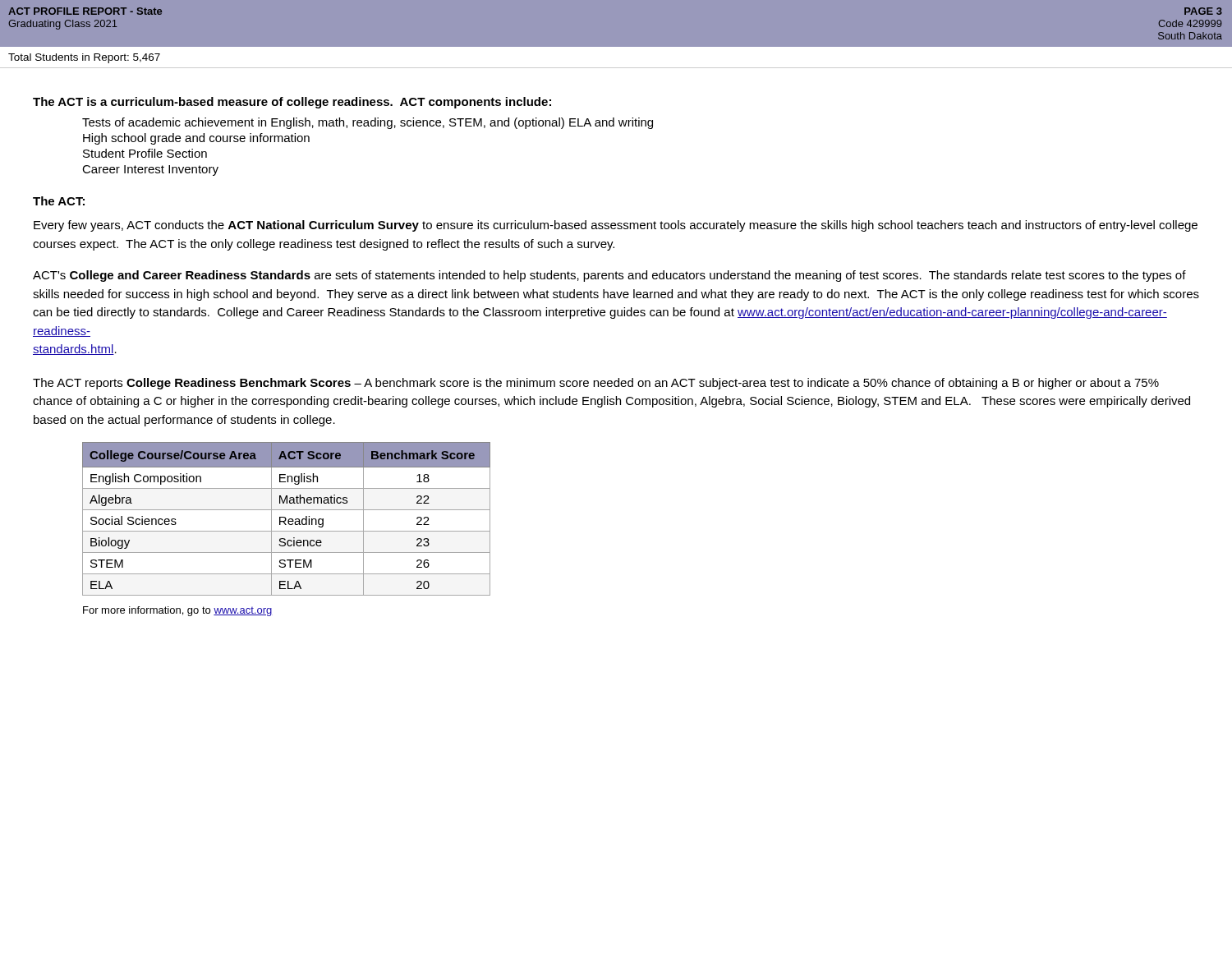Point to "The ACT:"

click(59, 201)
